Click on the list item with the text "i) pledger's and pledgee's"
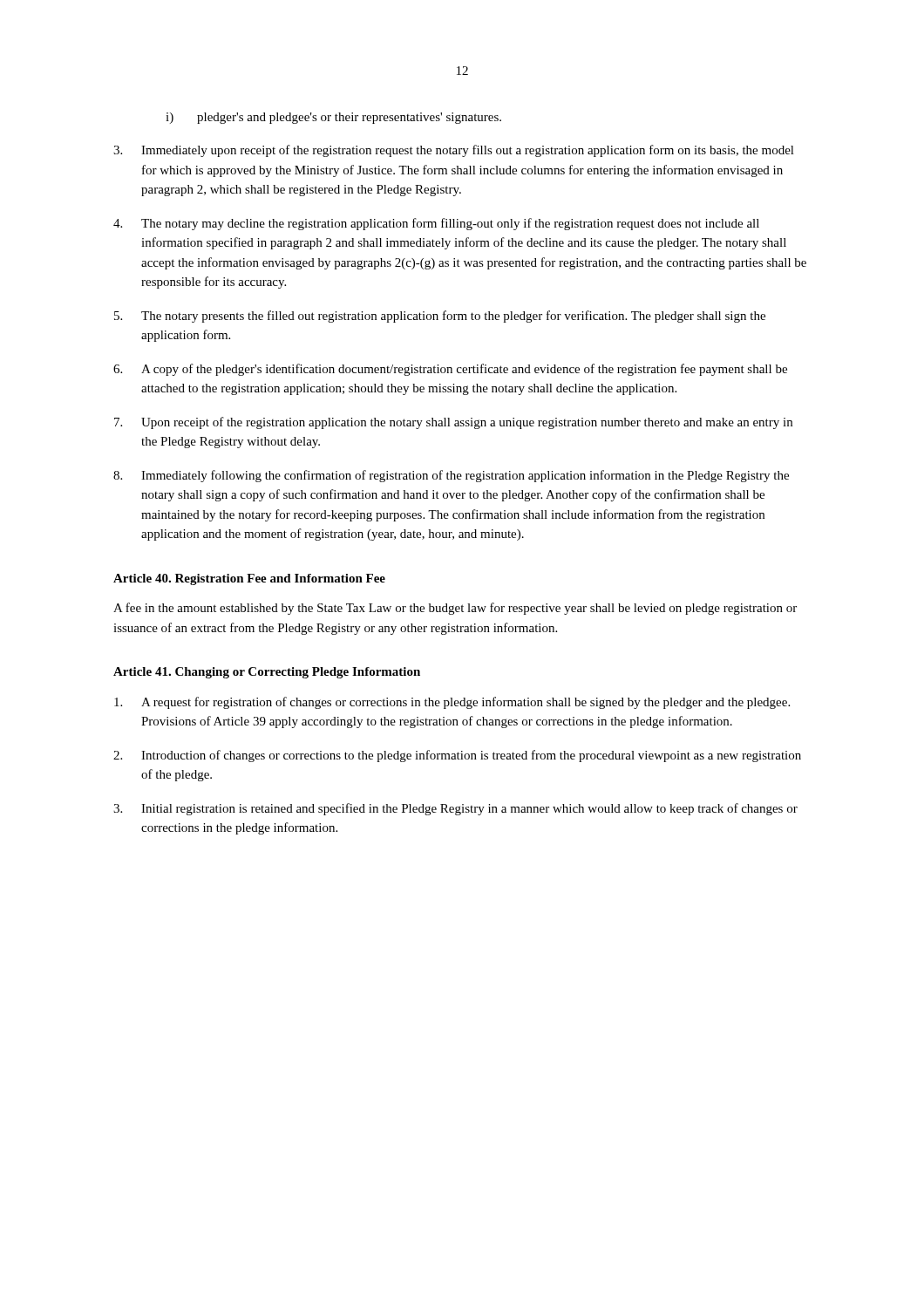 click(x=334, y=117)
